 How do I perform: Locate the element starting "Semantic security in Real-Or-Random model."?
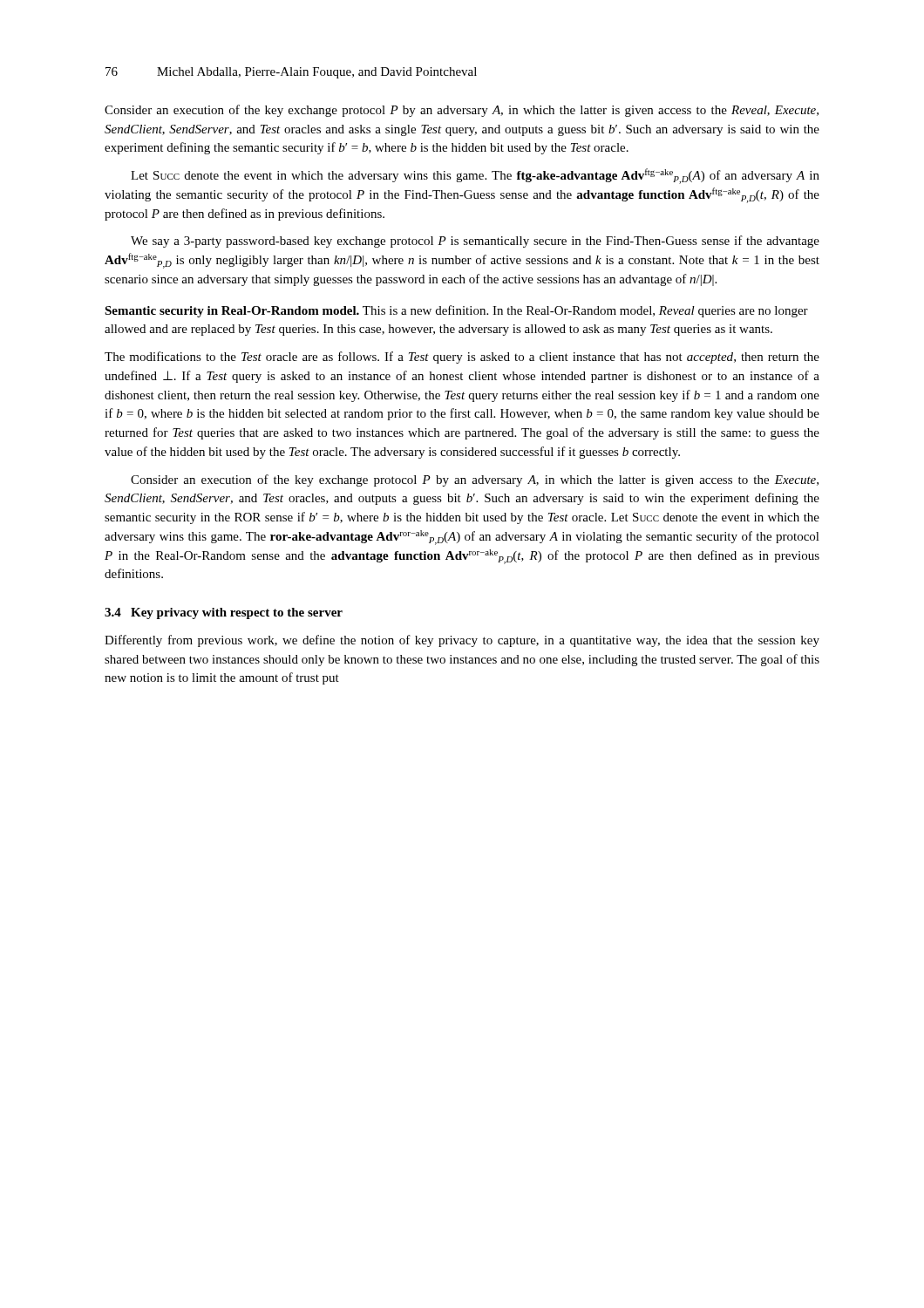456,319
